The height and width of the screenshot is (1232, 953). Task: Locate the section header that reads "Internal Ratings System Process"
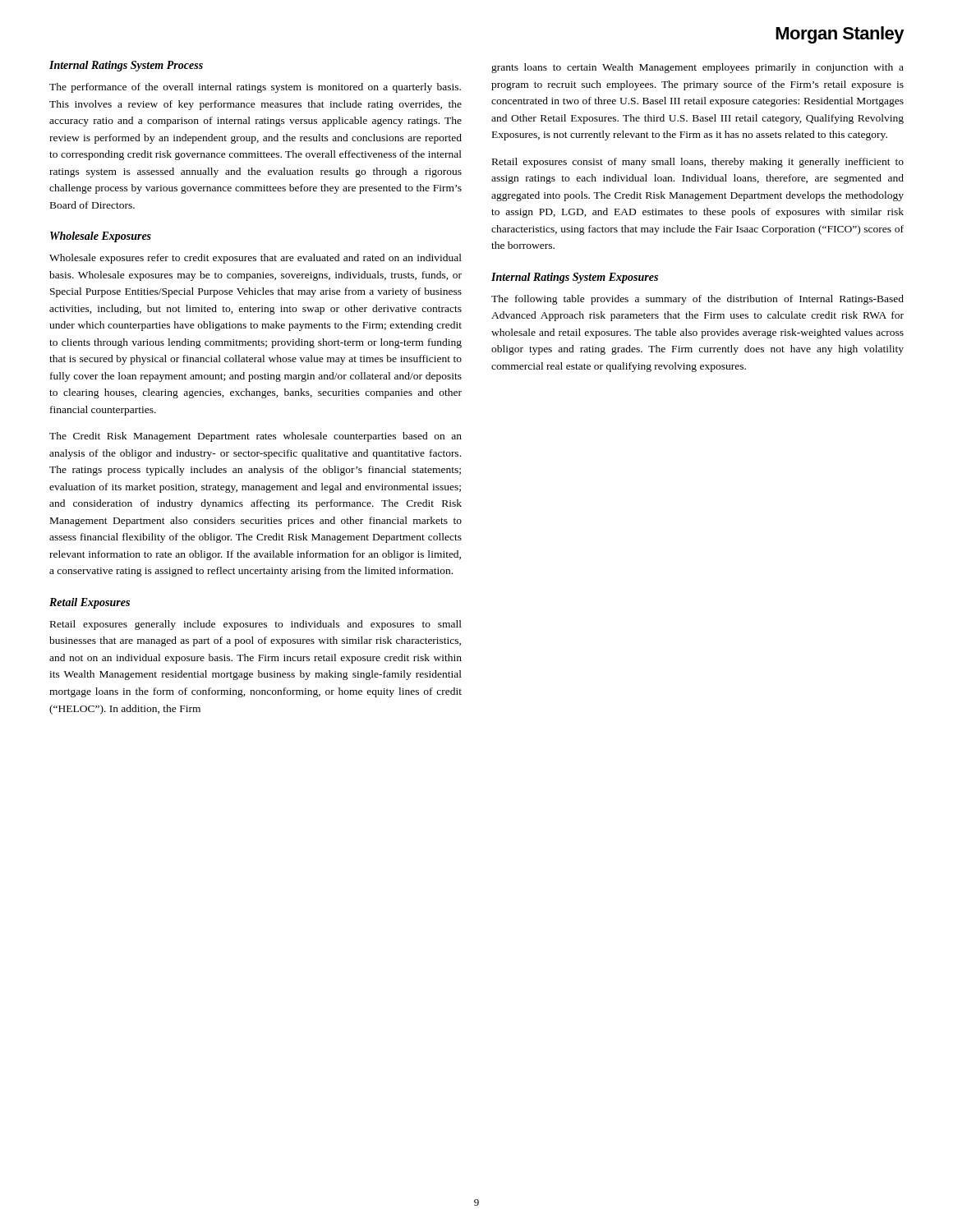pyautogui.click(x=126, y=65)
